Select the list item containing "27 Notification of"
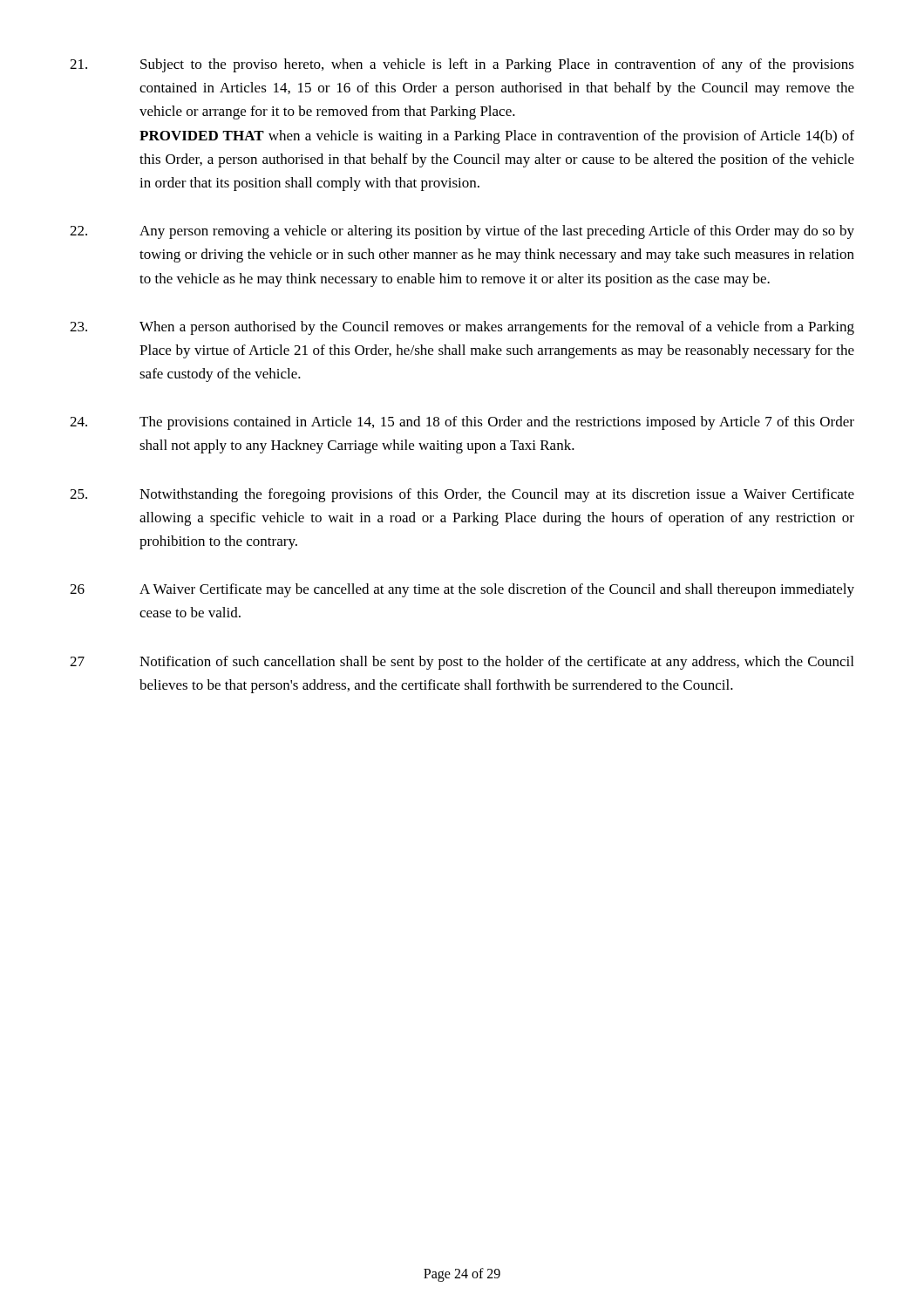 (462, 673)
